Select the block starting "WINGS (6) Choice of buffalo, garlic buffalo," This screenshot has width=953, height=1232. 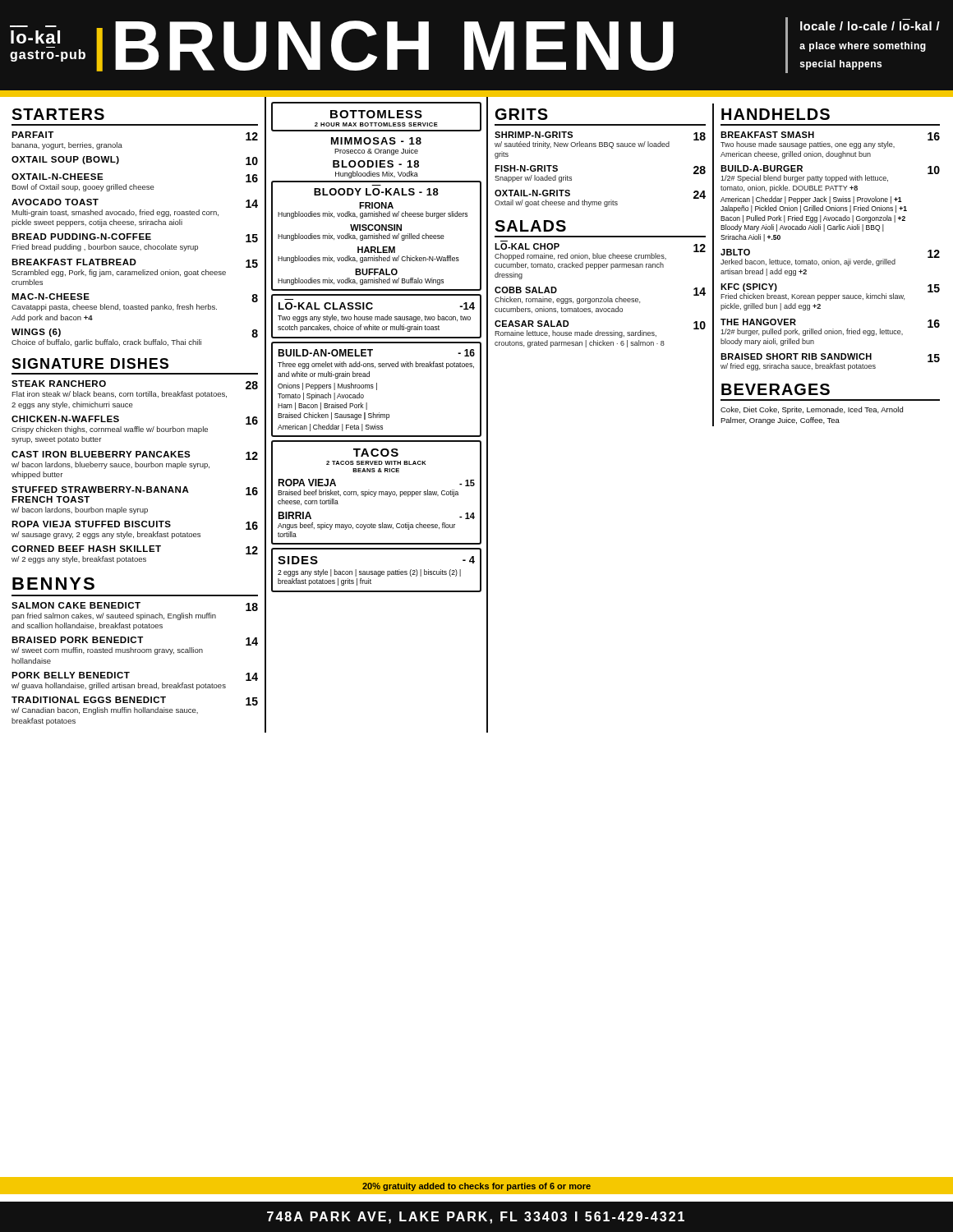pos(135,337)
